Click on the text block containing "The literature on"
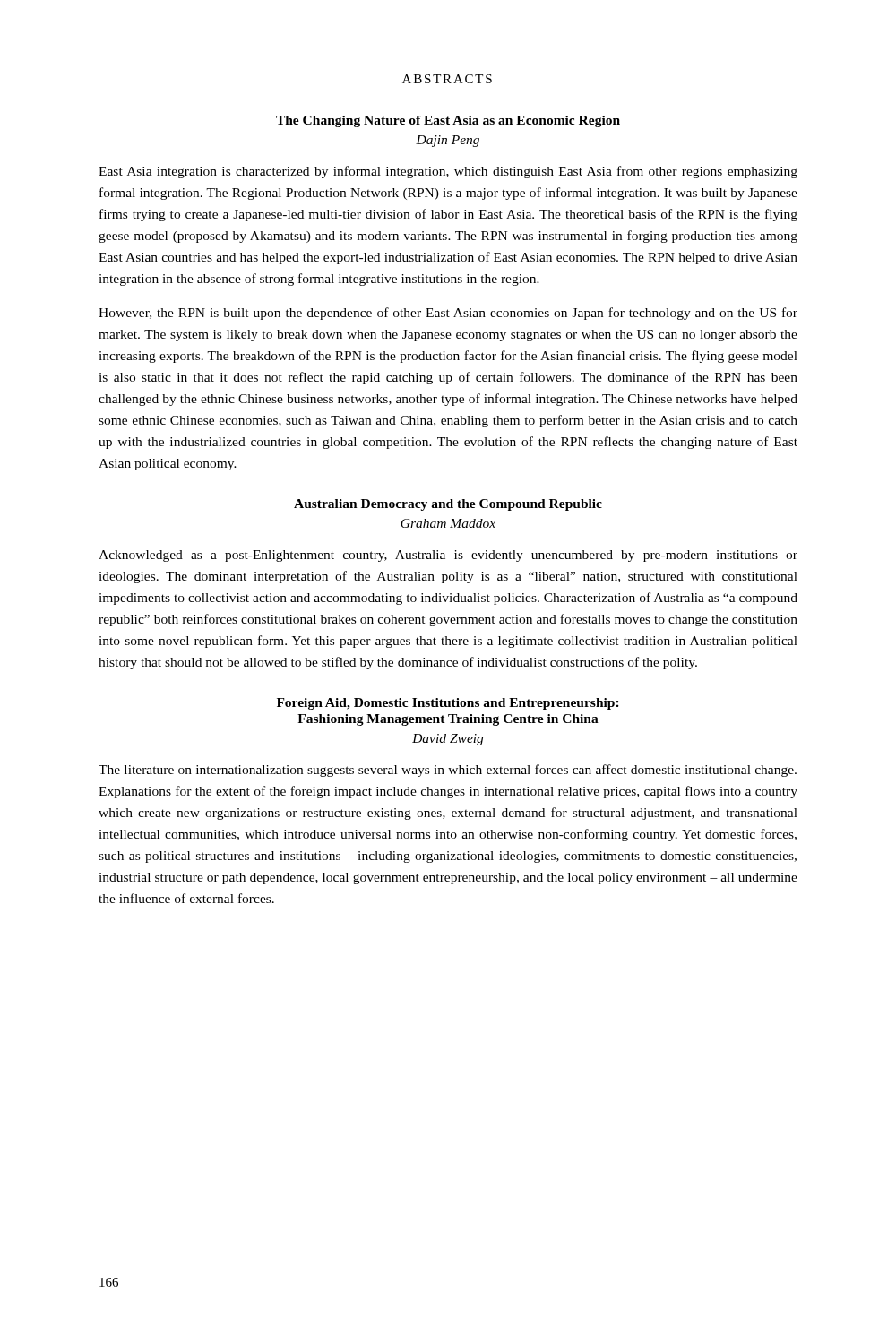Screen dimensions: 1344x896 pos(448,834)
